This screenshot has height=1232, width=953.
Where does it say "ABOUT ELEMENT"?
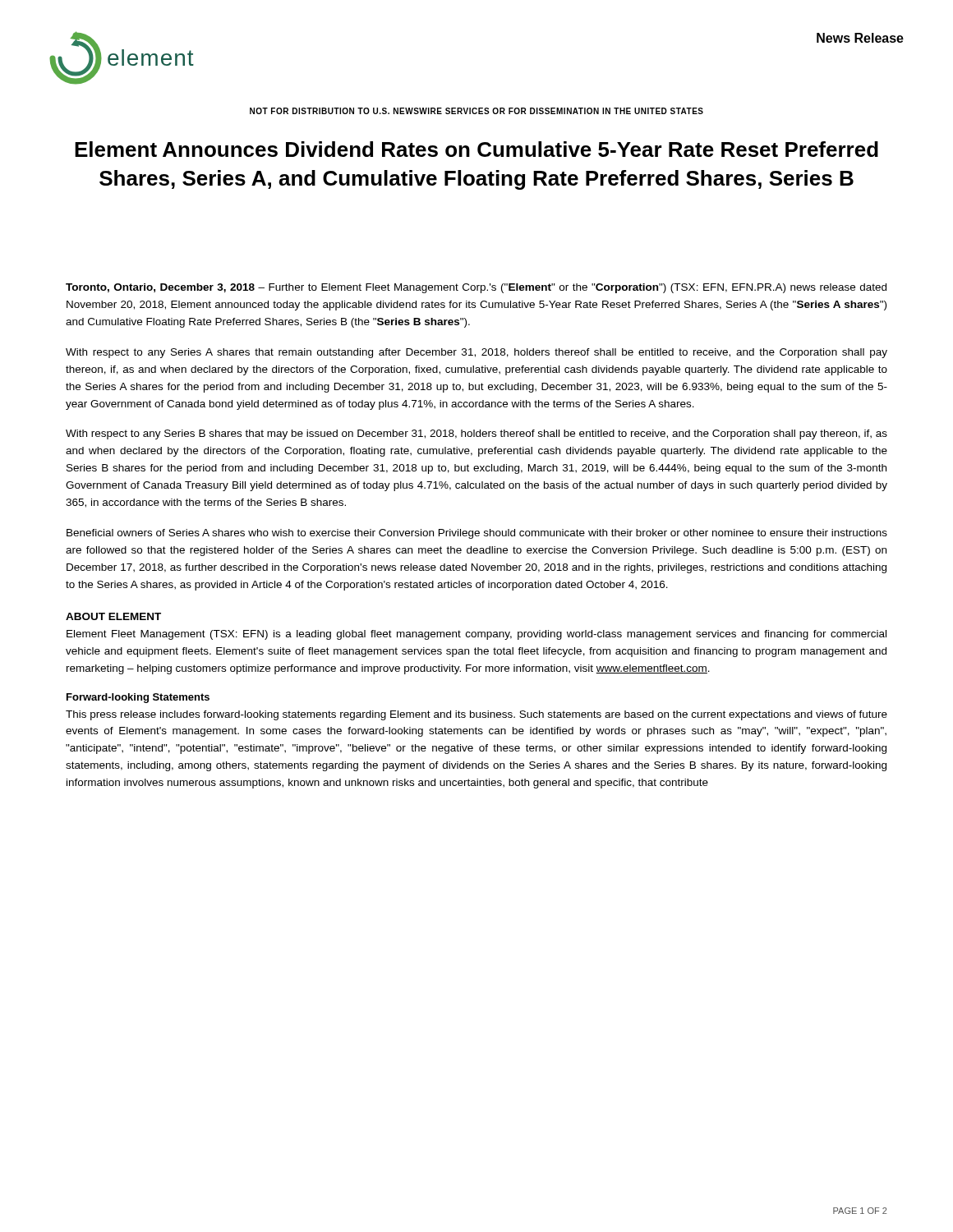(114, 616)
